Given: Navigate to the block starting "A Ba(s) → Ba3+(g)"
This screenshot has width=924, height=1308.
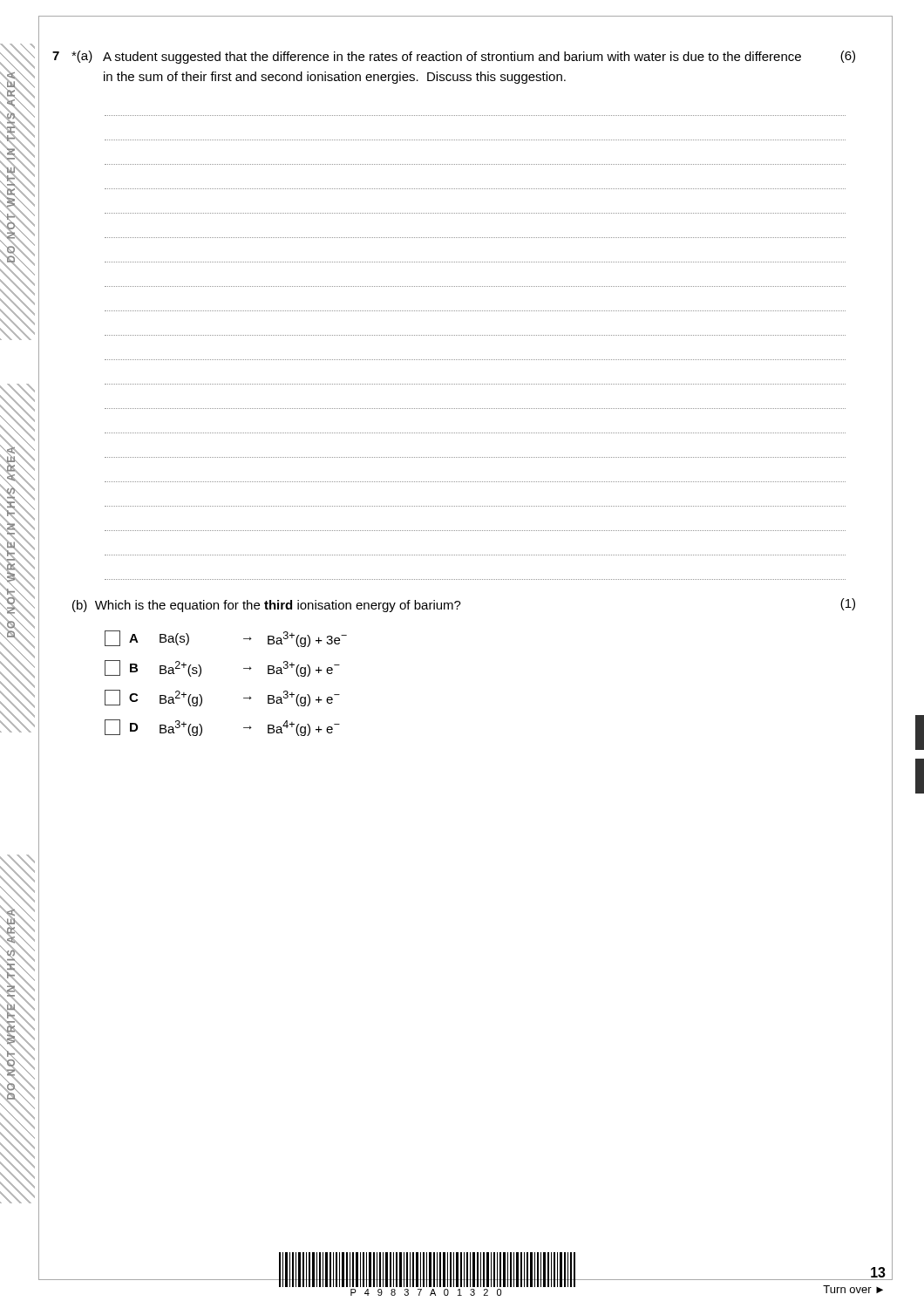Looking at the screenshot, I should point(112,646).
